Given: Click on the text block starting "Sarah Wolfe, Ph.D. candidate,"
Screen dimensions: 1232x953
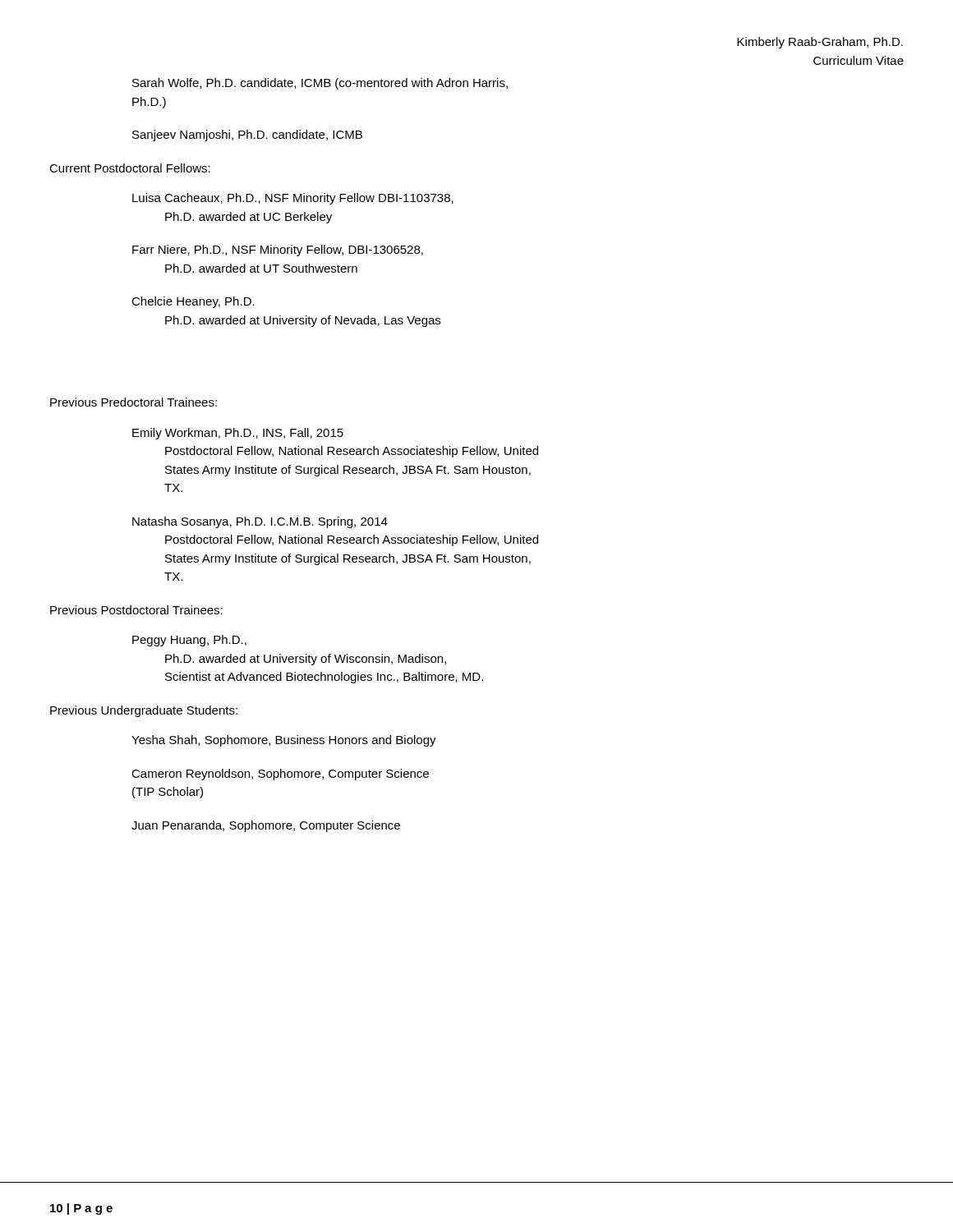Looking at the screenshot, I should point(320,92).
